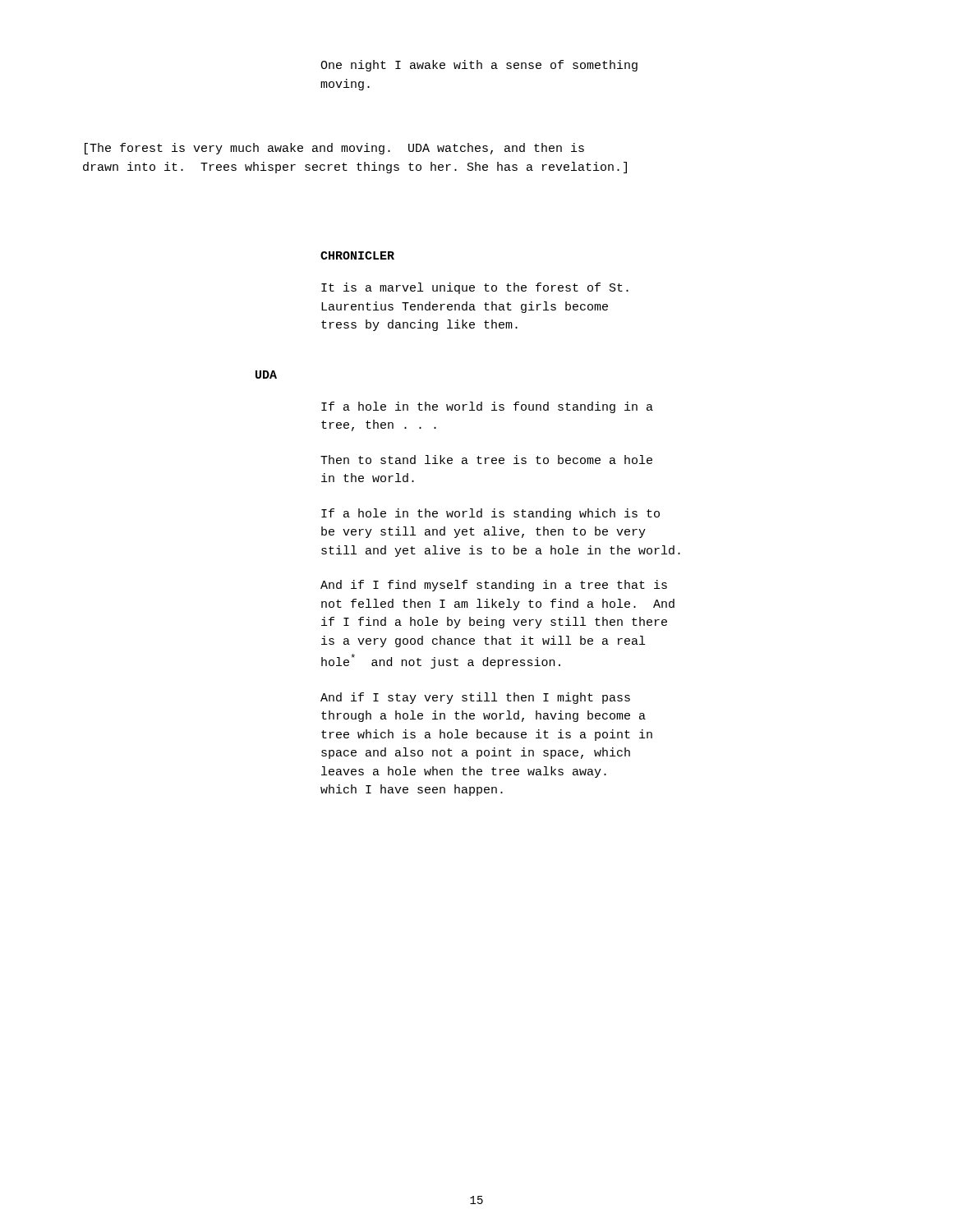
Task: Click on the text block that reads "It is a marvel unique to the"
Action: [596, 308]
